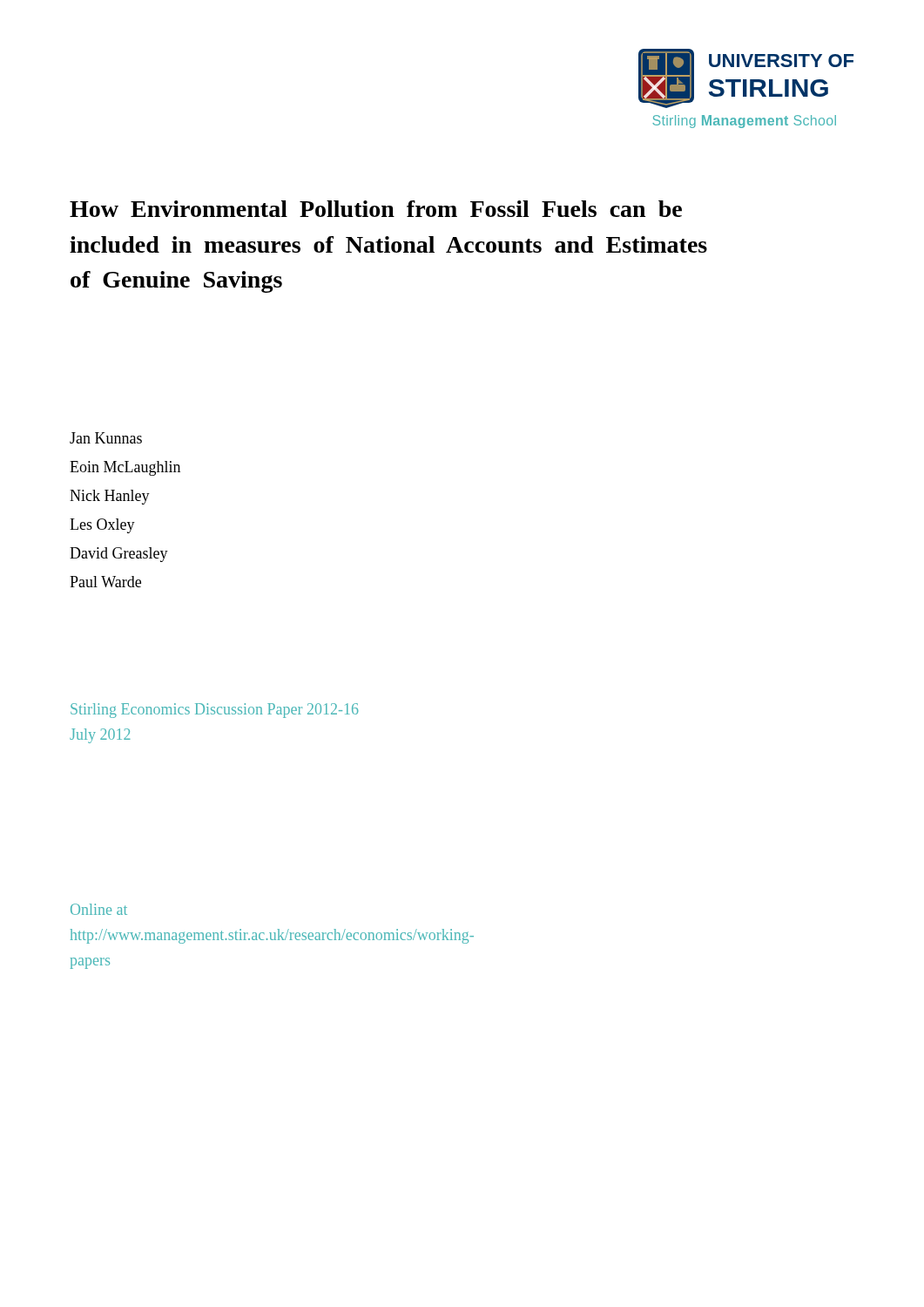Find the logo
The height and width of the screenshot is (1307, 924).
744,87
